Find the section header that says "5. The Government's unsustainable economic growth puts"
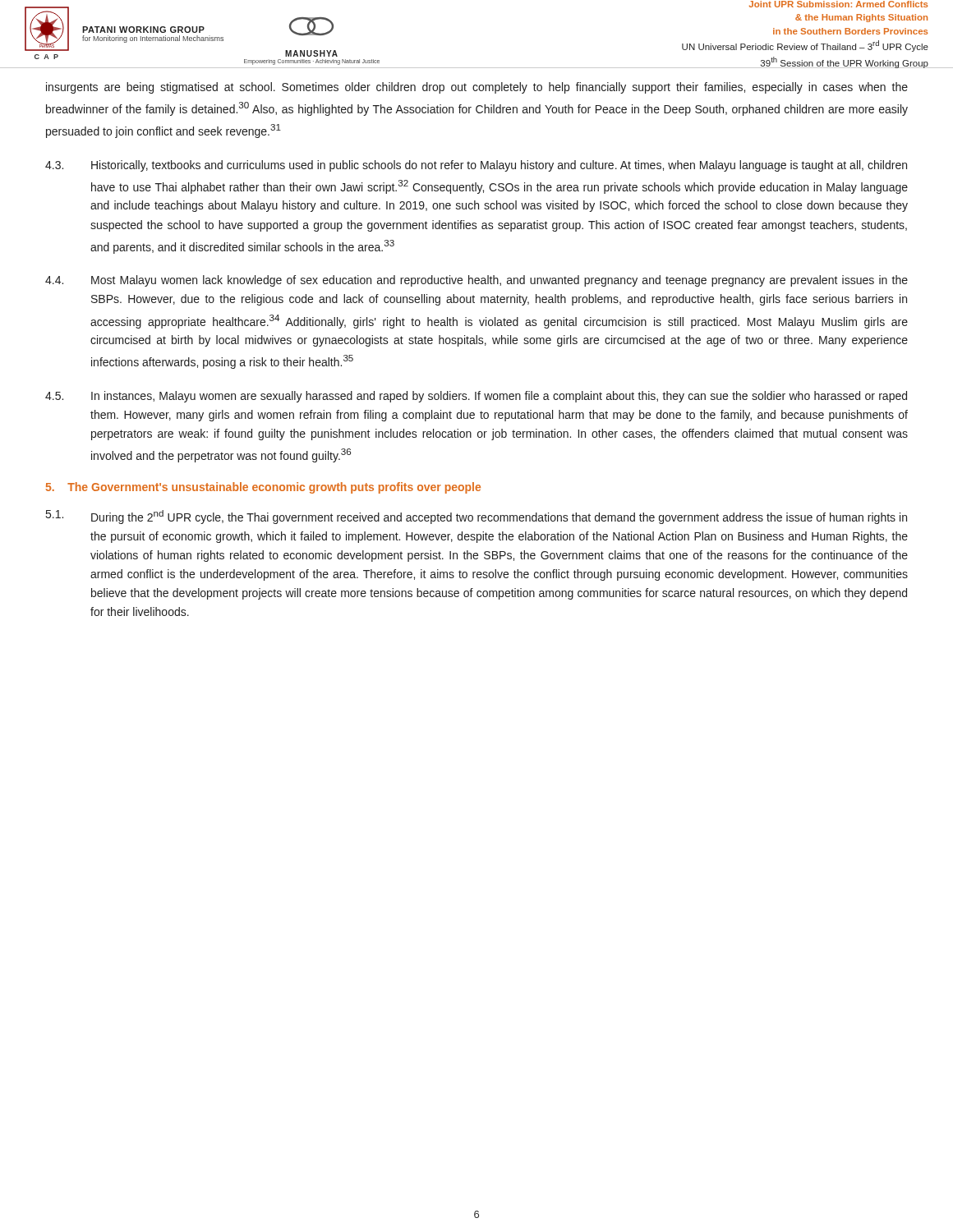The image size is (953, 1232). pyautogui.click(x=263, y=487)
